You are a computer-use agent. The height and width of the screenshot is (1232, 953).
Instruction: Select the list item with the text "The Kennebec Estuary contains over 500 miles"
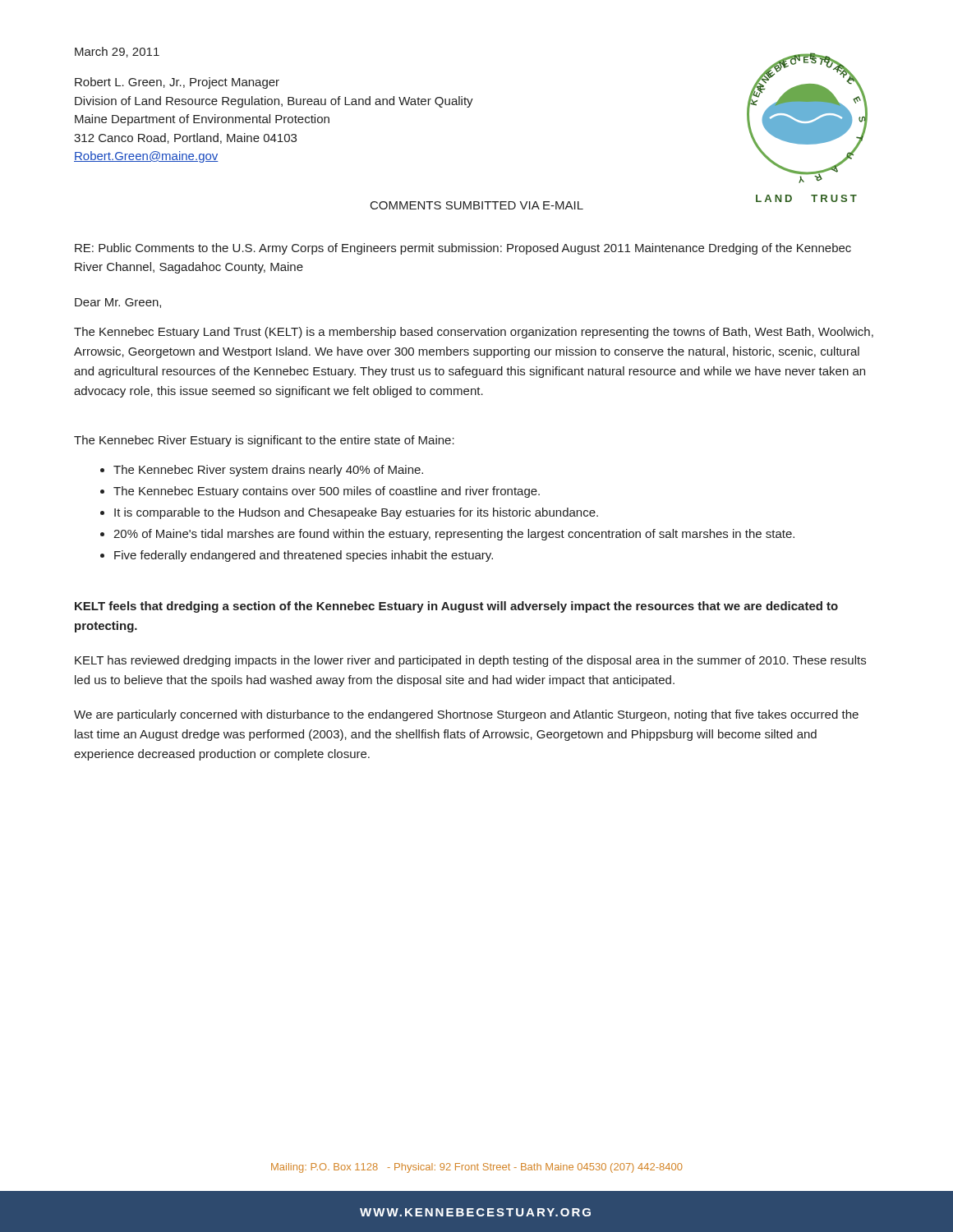(x=327, y=490)
